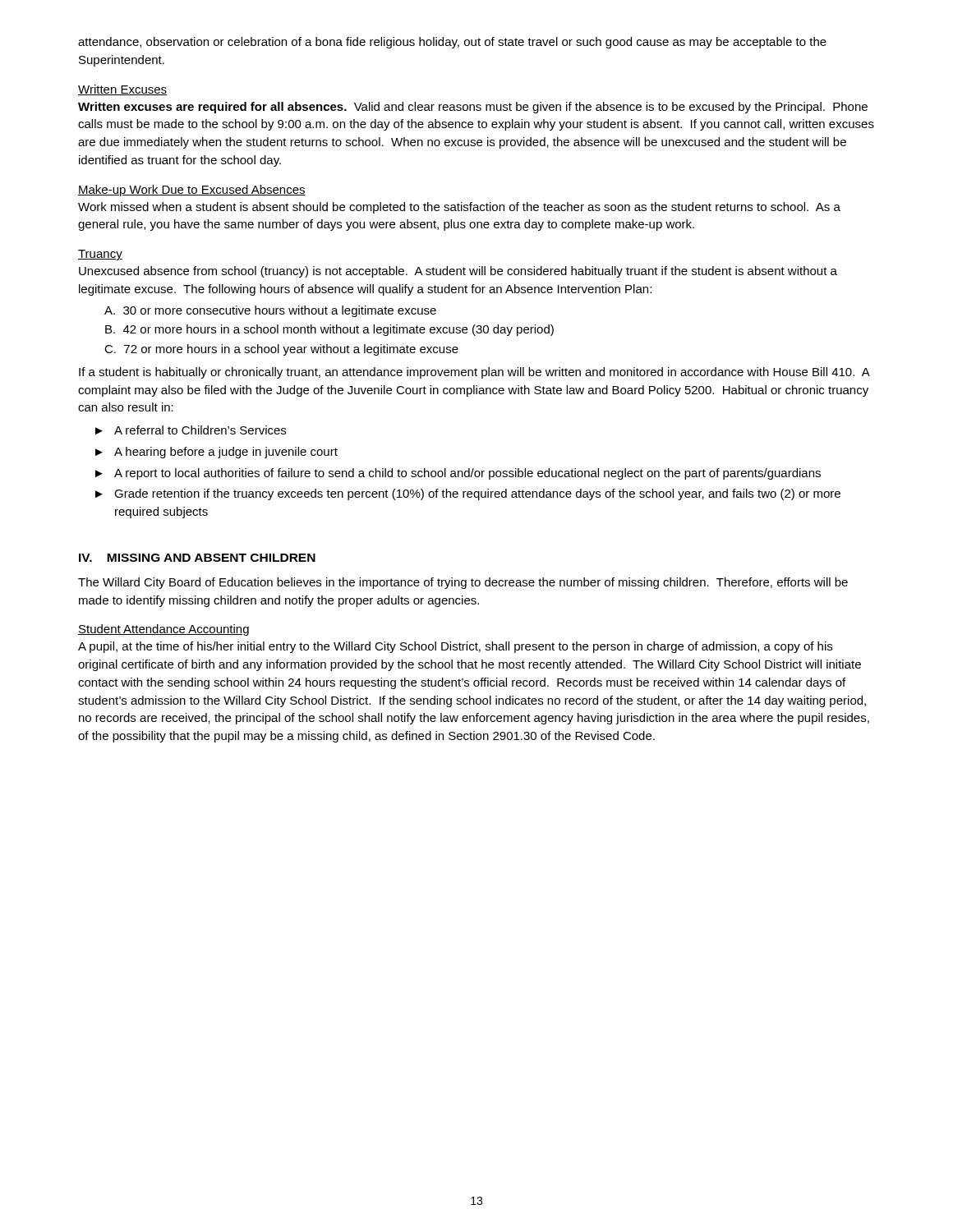Navigate to the block starting "IV. MISSING AND ABSENT CHILDREN"
The height and width of the screenshot is (1232, 953).
197,557
